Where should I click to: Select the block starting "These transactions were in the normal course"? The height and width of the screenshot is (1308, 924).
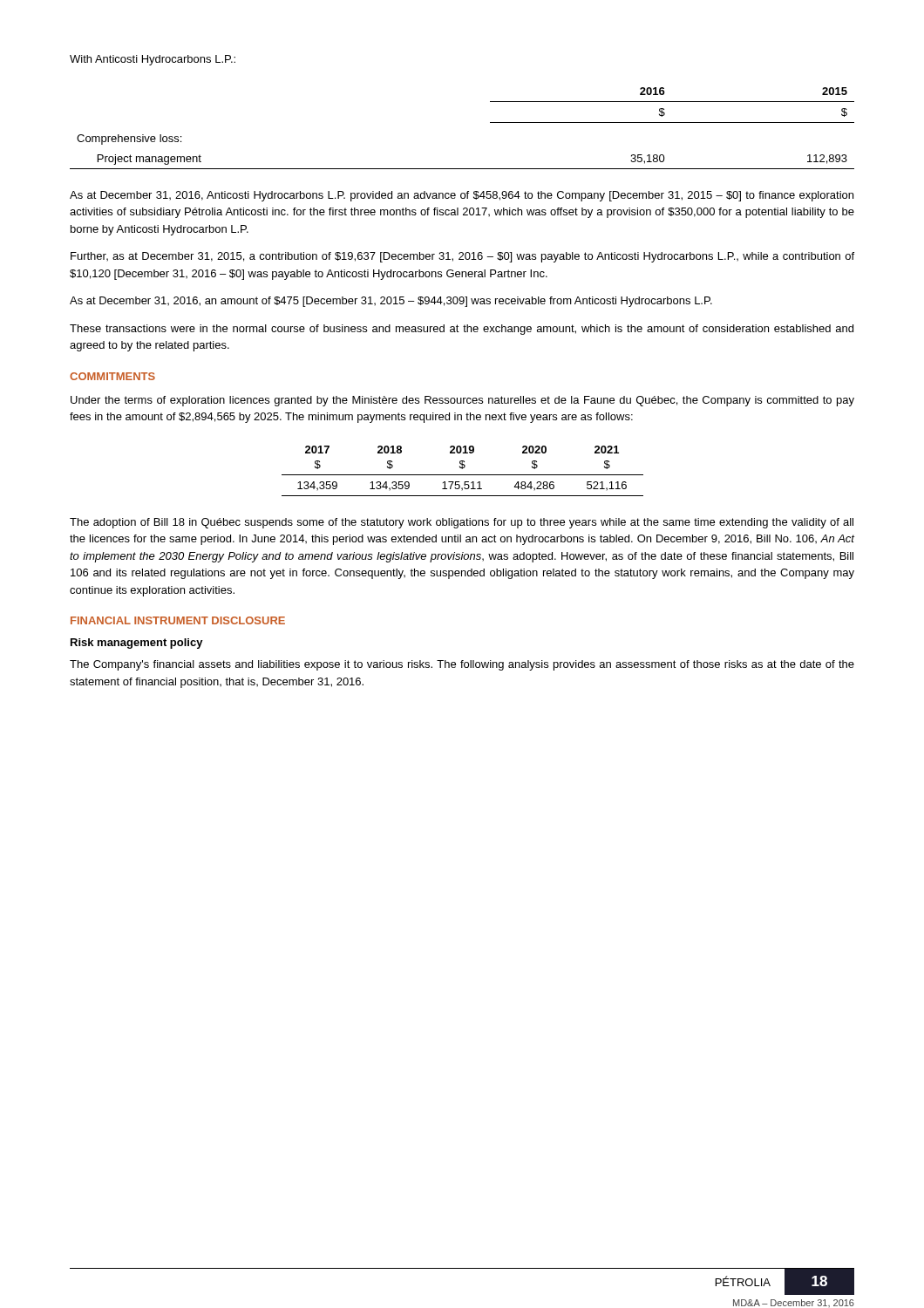[462, 337]
